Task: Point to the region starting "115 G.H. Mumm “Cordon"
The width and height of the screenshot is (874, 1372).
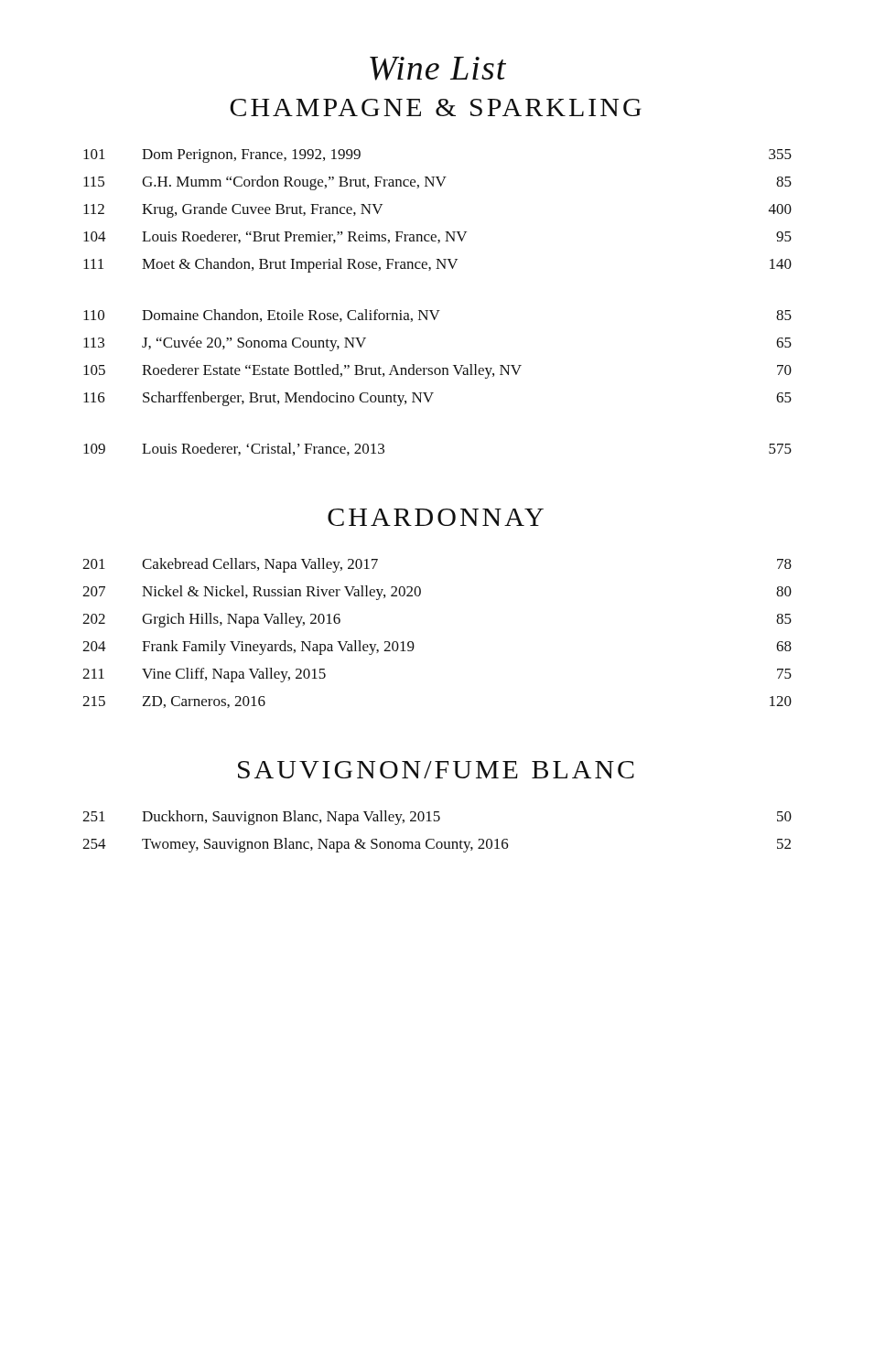Action: [x=437, y=182]
